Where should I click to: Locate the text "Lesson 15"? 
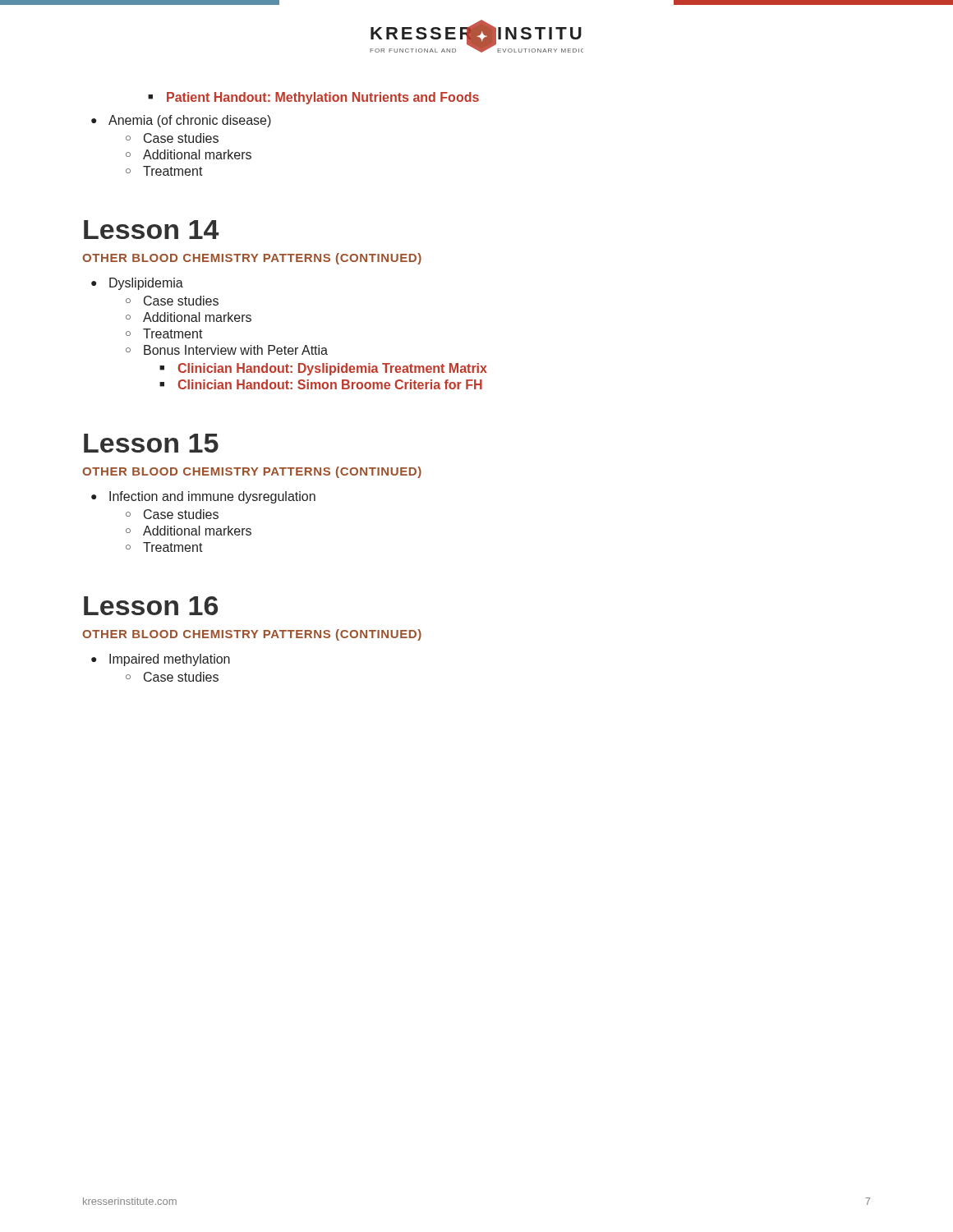(x=150, y=443)
